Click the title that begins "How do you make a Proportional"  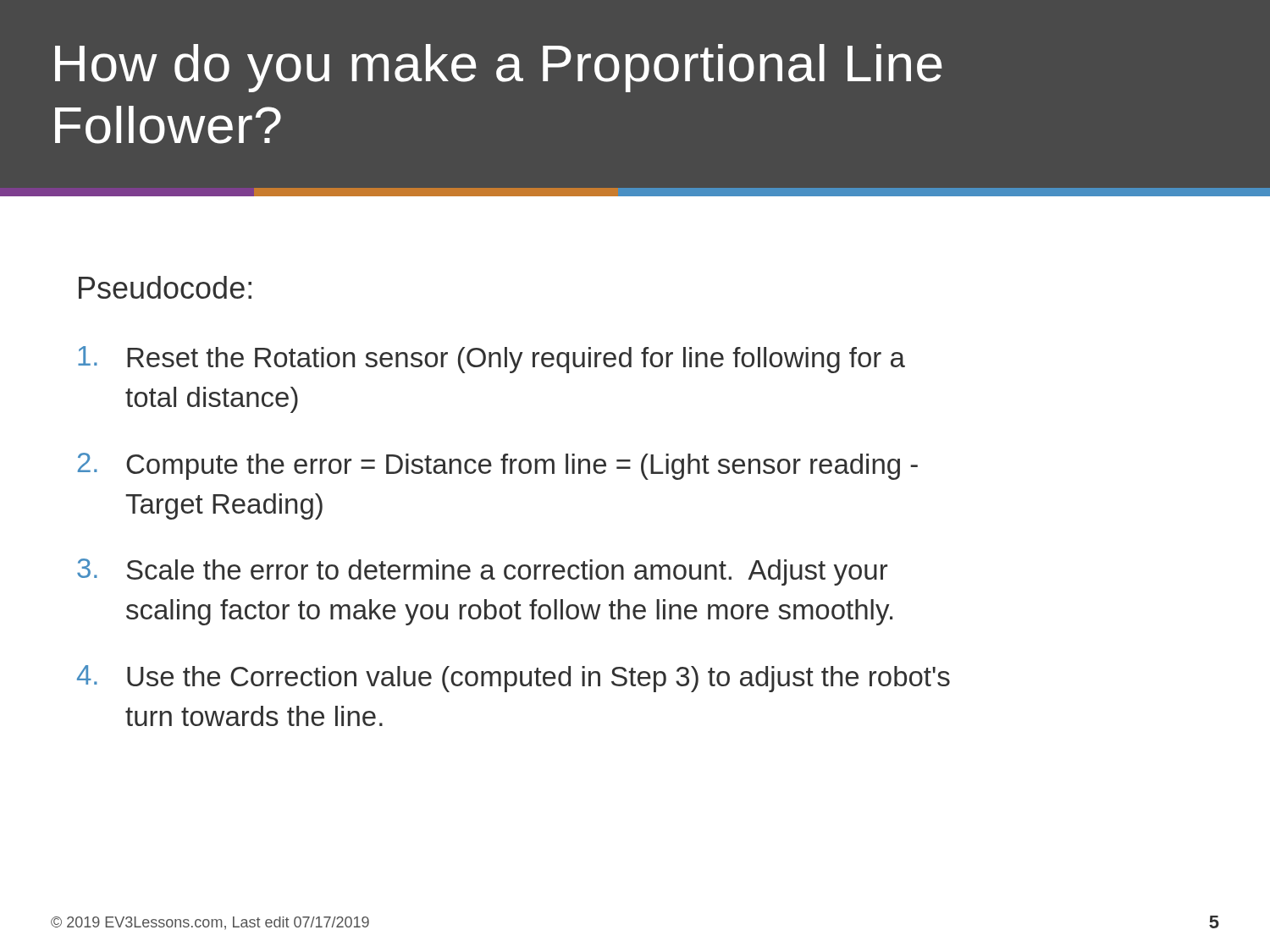635,98
